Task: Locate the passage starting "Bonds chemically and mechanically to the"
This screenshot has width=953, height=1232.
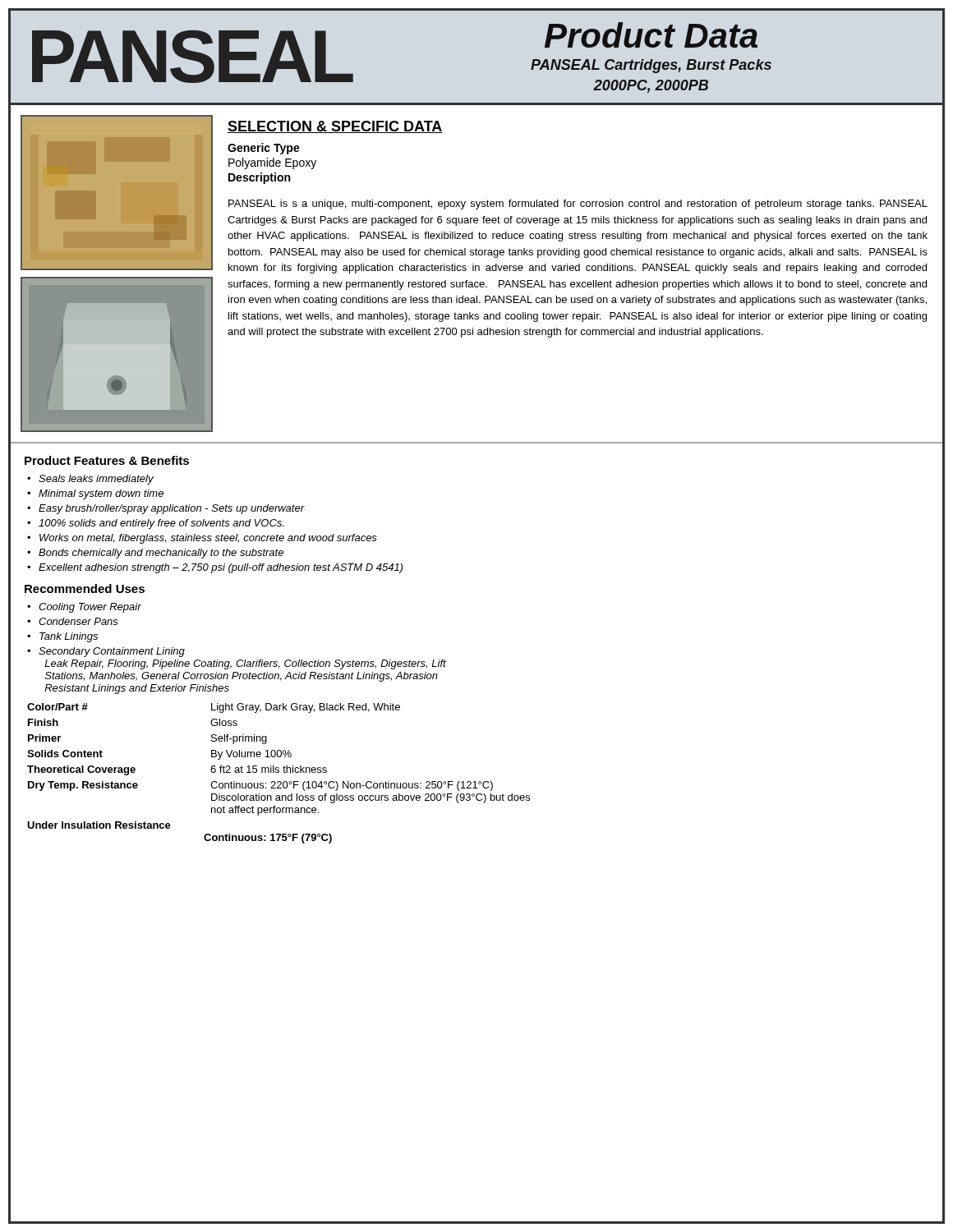Action: click(161, 552)
